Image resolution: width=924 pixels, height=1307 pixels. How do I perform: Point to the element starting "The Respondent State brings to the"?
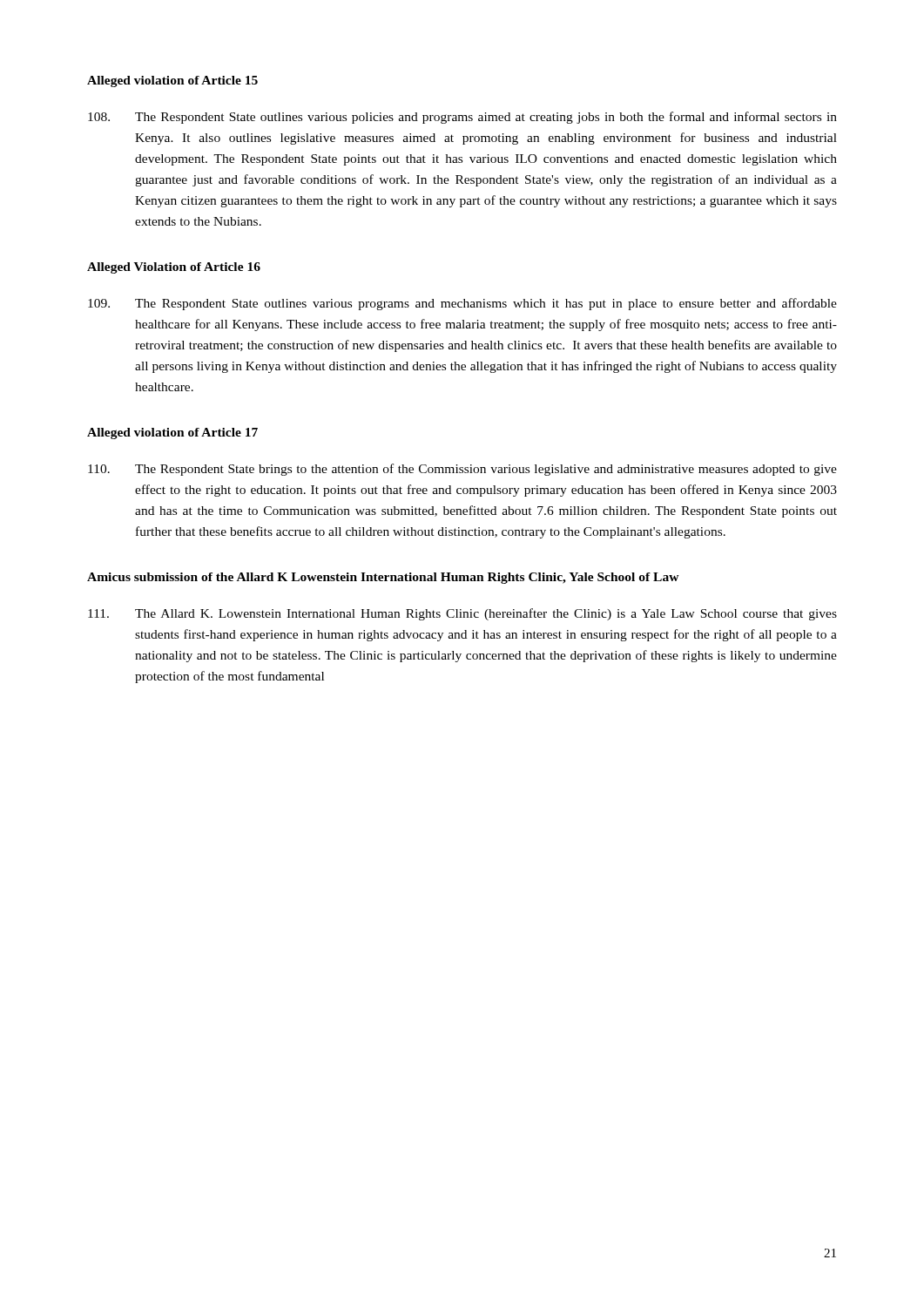tap(462, 500)
